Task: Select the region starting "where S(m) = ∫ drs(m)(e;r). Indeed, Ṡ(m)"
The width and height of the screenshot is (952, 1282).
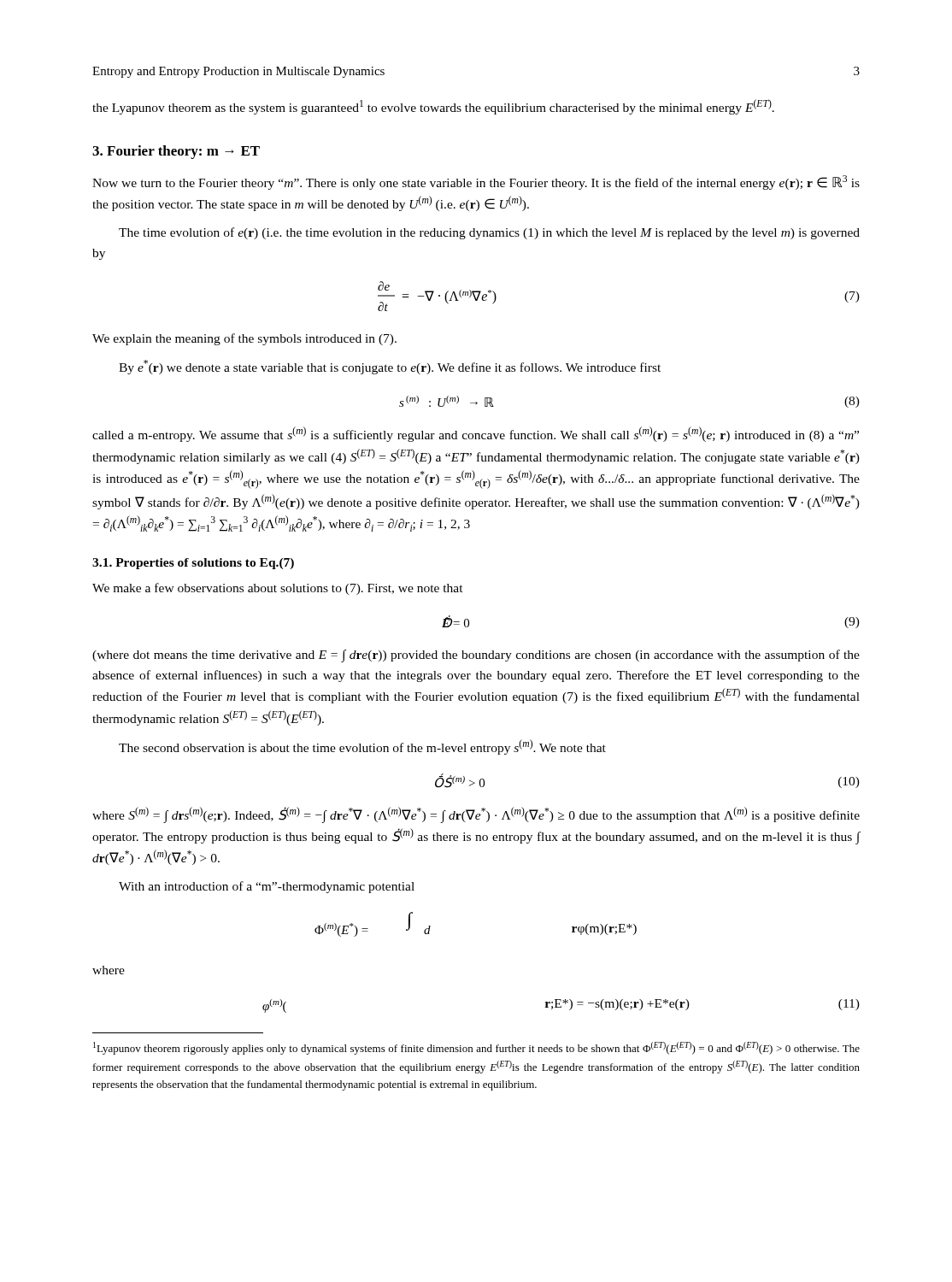Action: coord(476,851)
